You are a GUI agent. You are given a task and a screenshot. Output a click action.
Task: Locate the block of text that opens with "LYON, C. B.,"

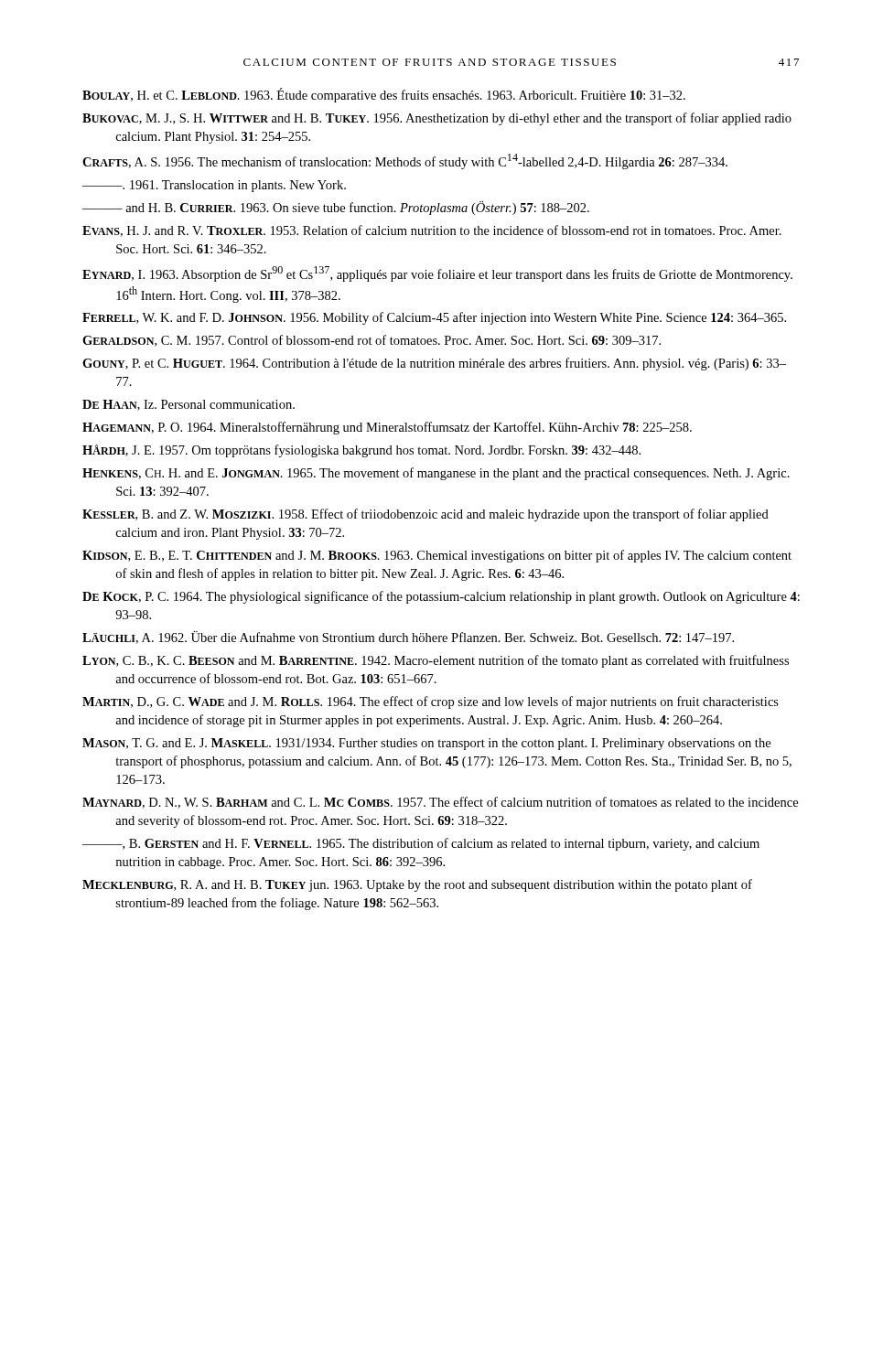[x=442, y=670]
